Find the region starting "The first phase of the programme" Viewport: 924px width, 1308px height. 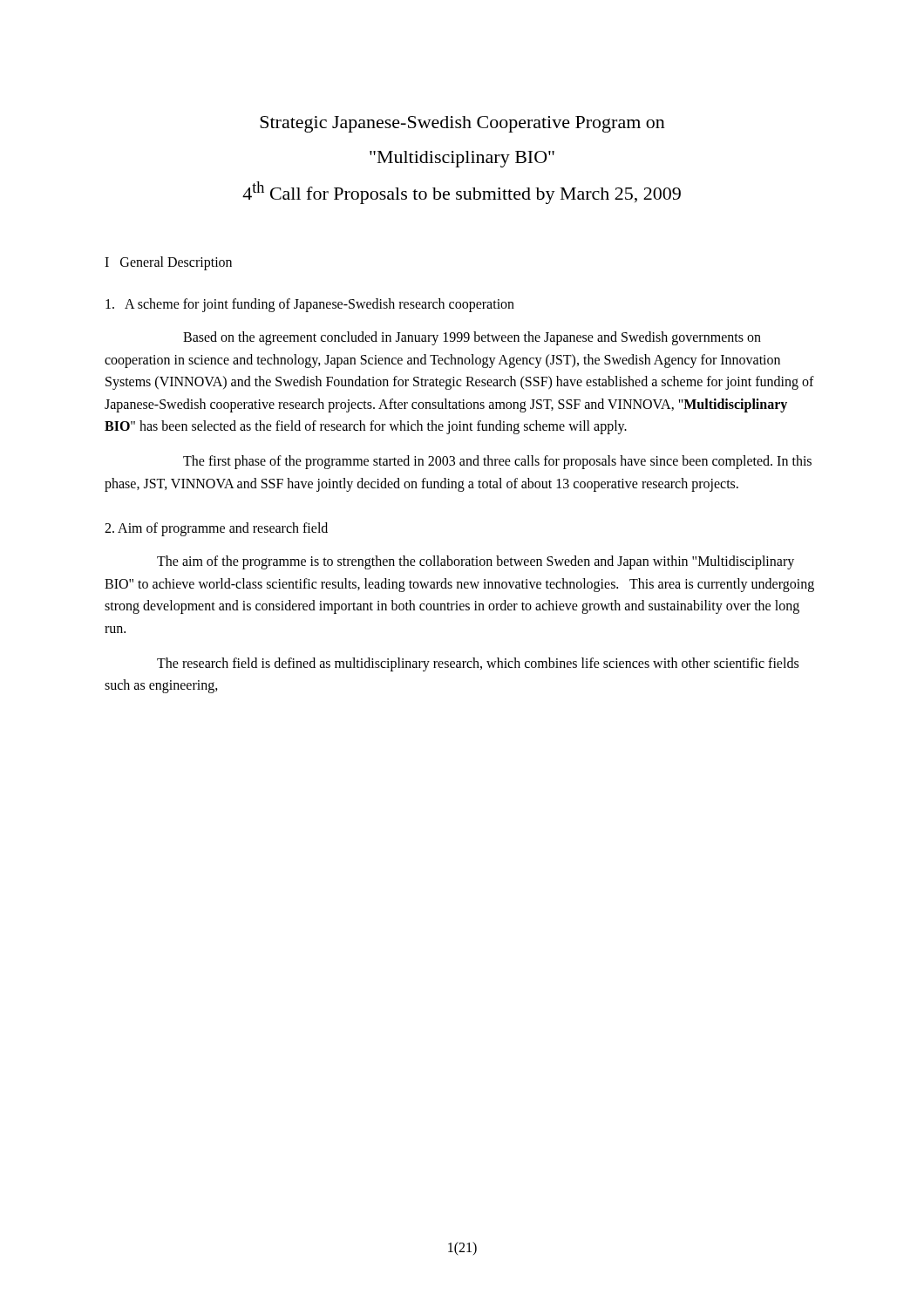click(x=458, y=472)
